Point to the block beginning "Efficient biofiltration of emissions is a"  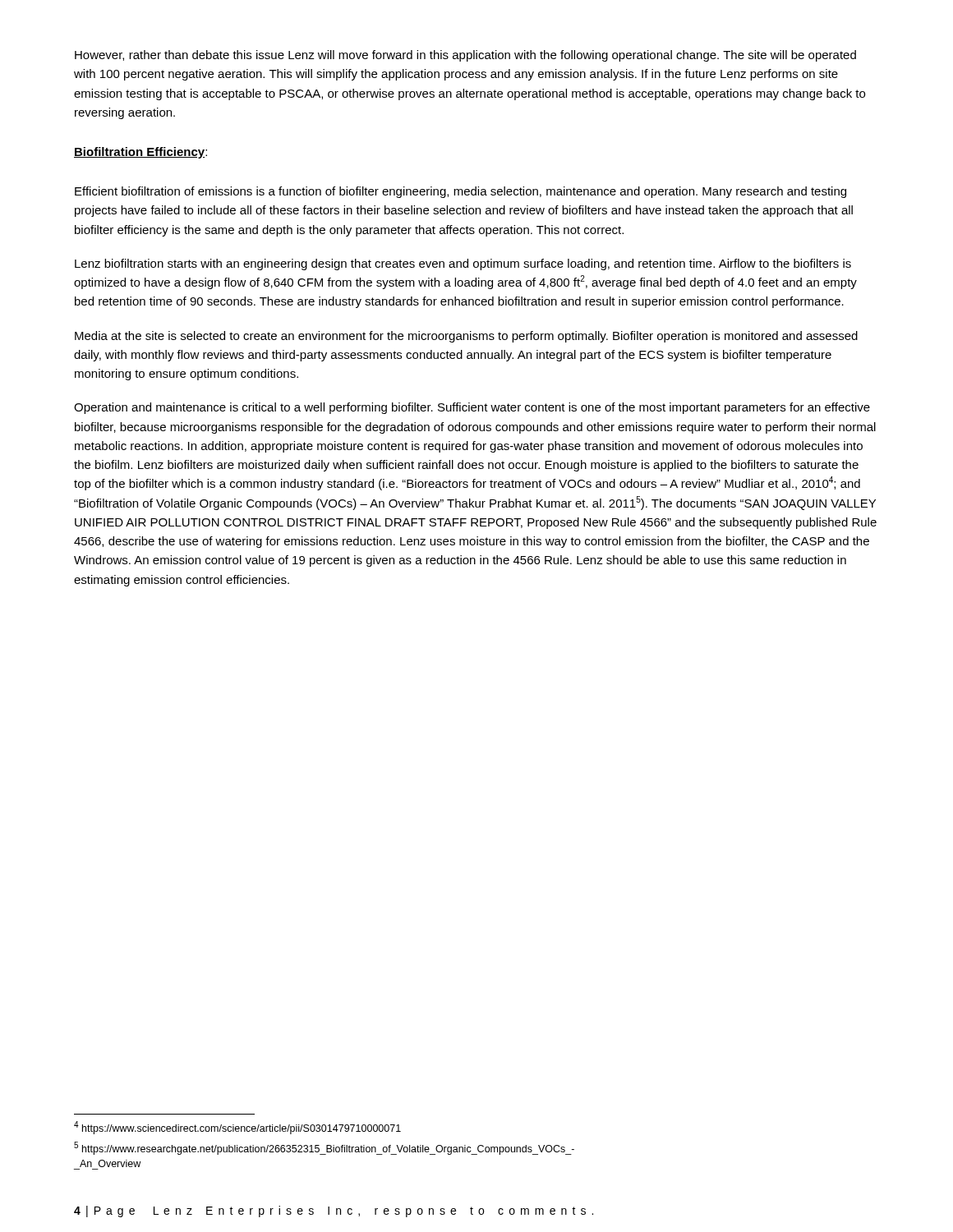point(464,210)
